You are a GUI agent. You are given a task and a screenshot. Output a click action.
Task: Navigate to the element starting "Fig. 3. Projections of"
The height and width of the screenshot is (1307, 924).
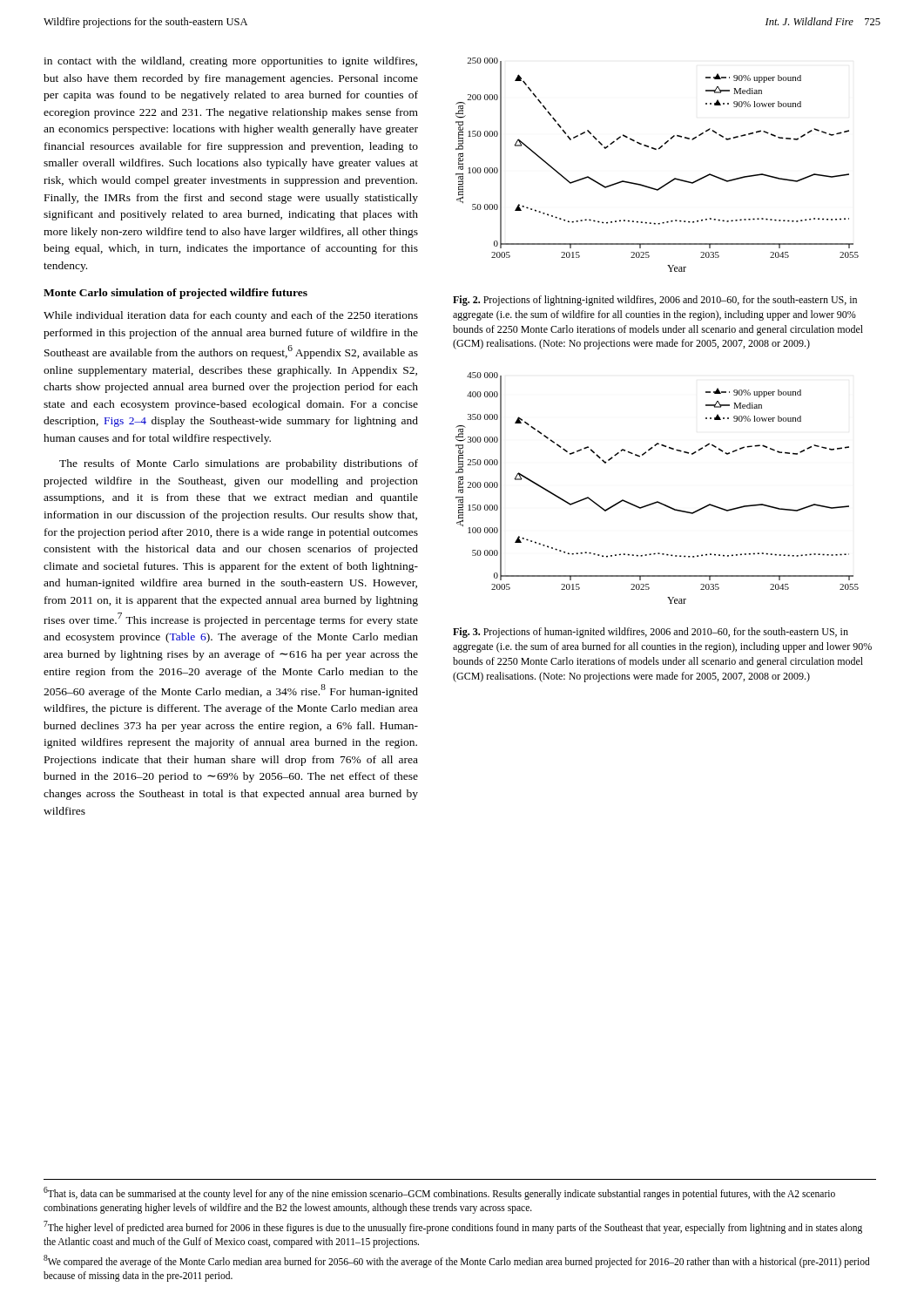pos(662,654)
